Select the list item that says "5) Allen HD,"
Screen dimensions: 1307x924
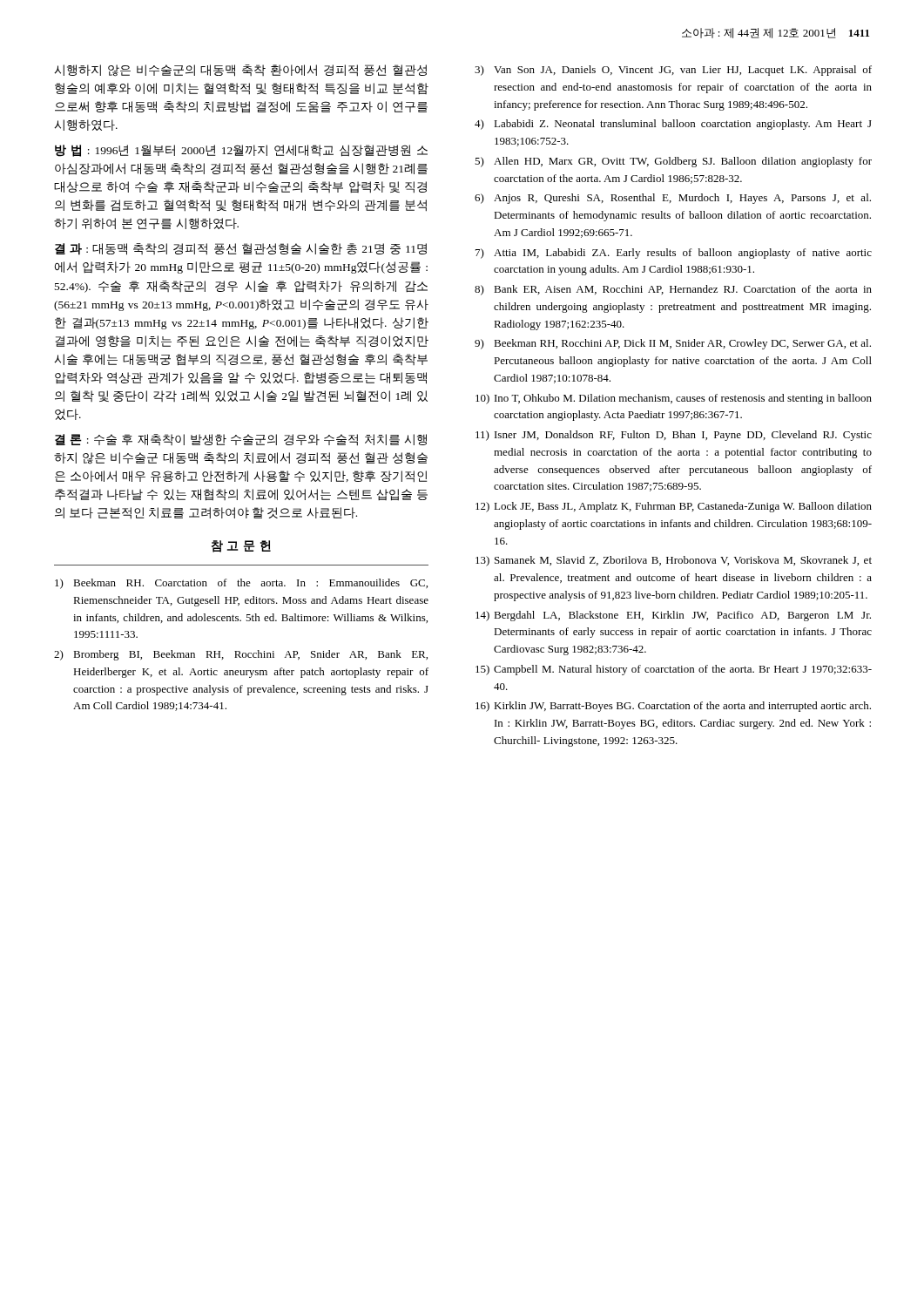tap(673, 169)
